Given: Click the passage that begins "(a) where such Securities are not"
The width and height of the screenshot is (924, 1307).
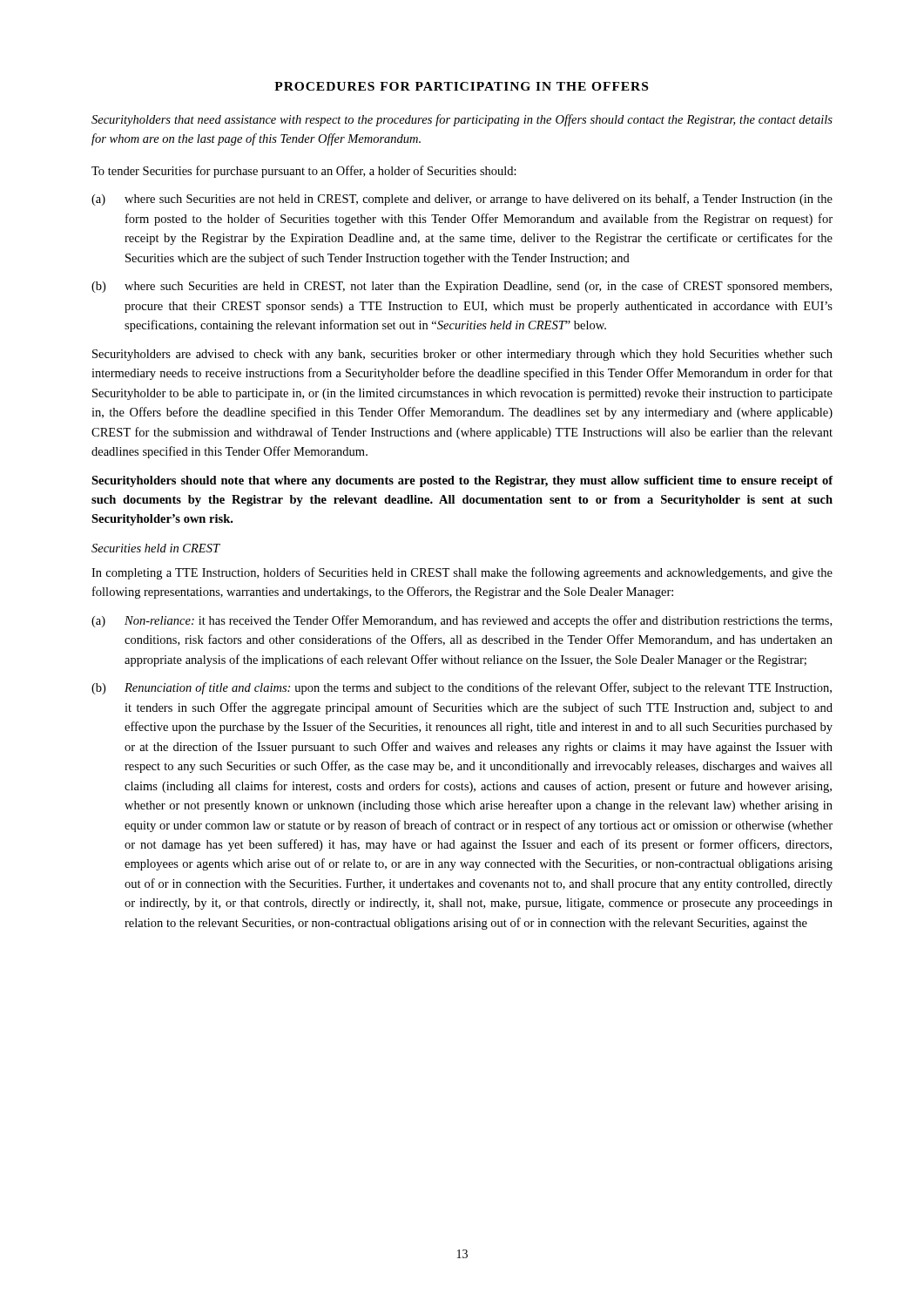Looking at the screenshot, I should click(x=462, y=229).
